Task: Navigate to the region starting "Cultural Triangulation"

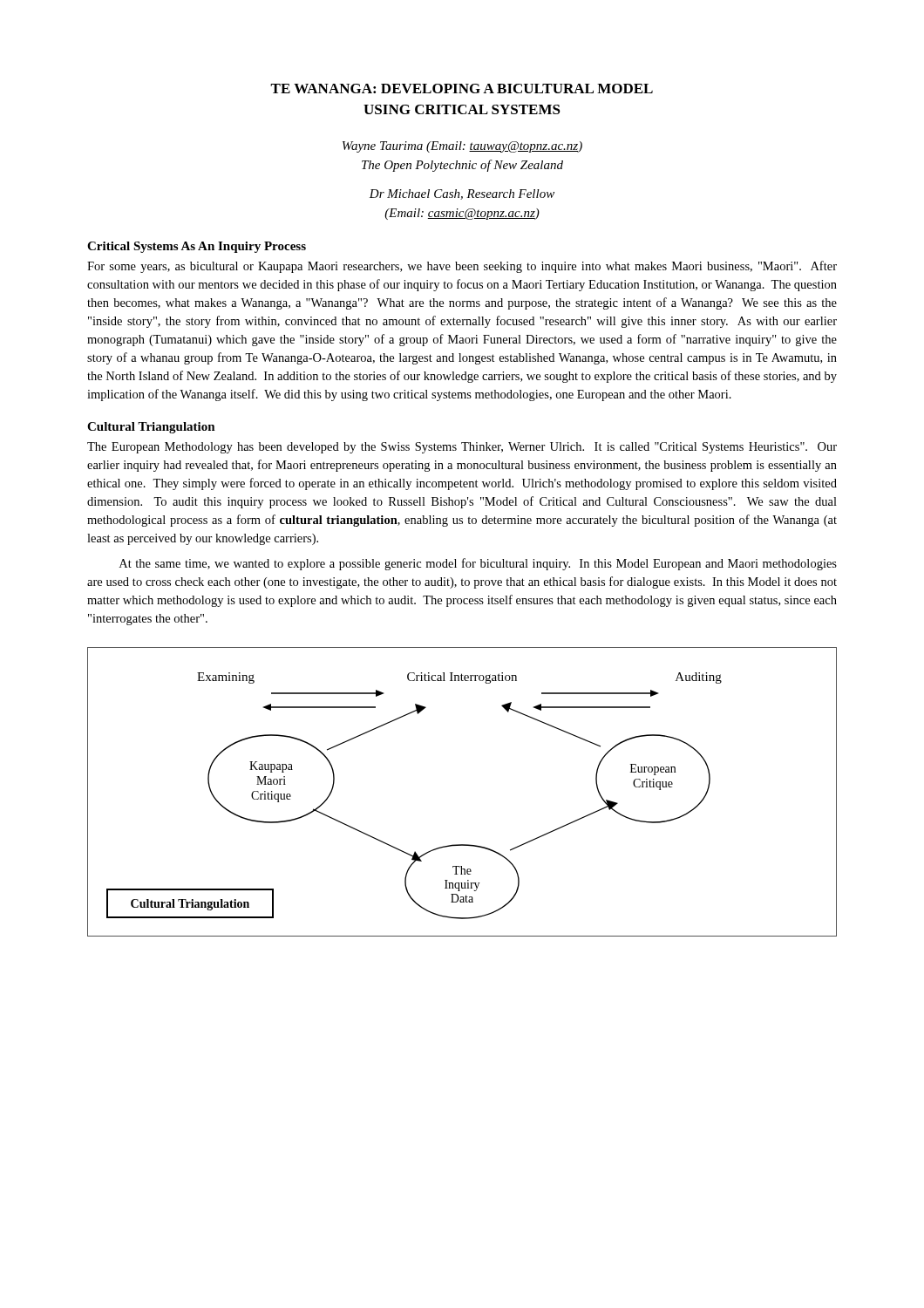Action: click(x=151, y=426)
